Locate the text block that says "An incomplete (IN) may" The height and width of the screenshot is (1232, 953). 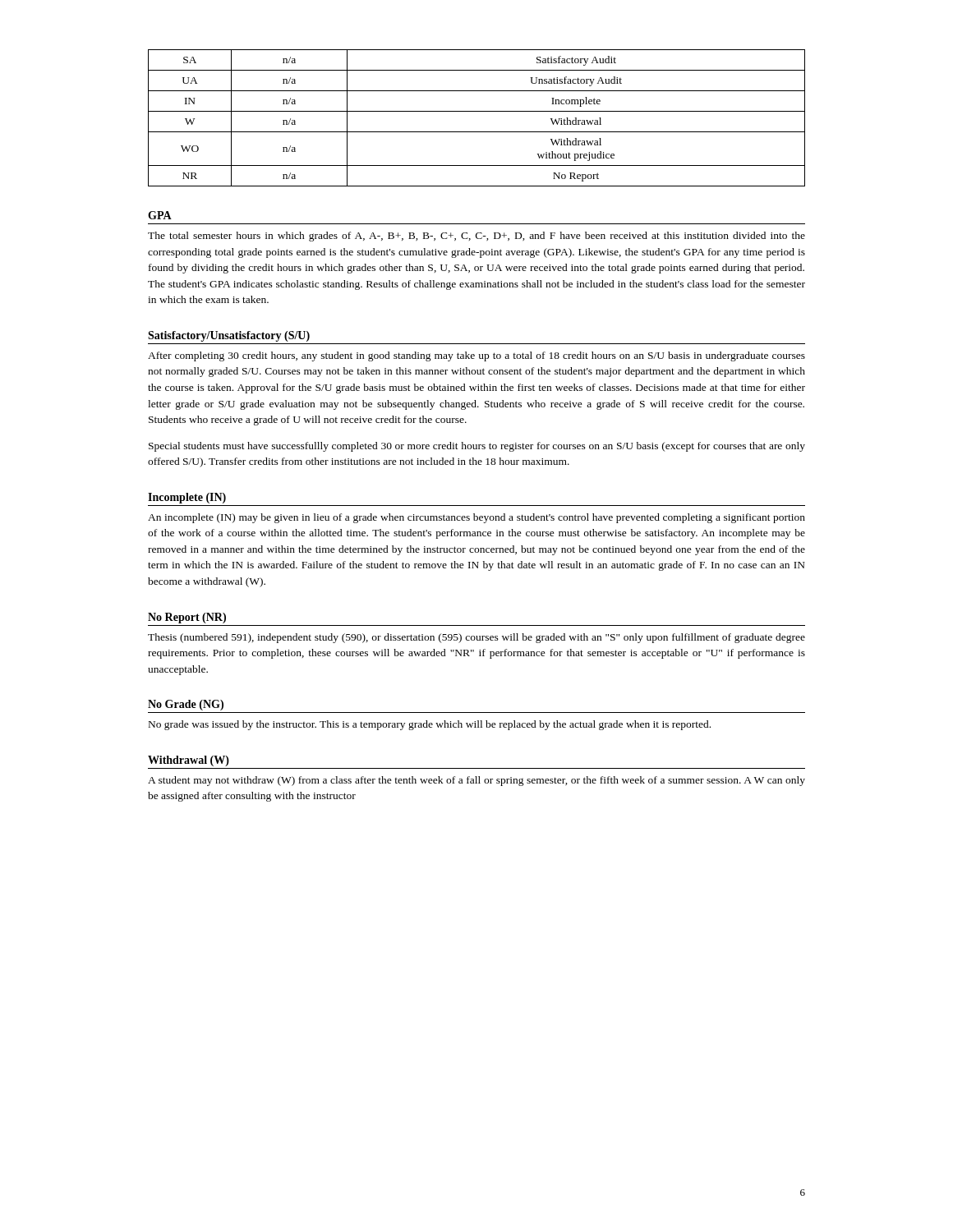476,549
